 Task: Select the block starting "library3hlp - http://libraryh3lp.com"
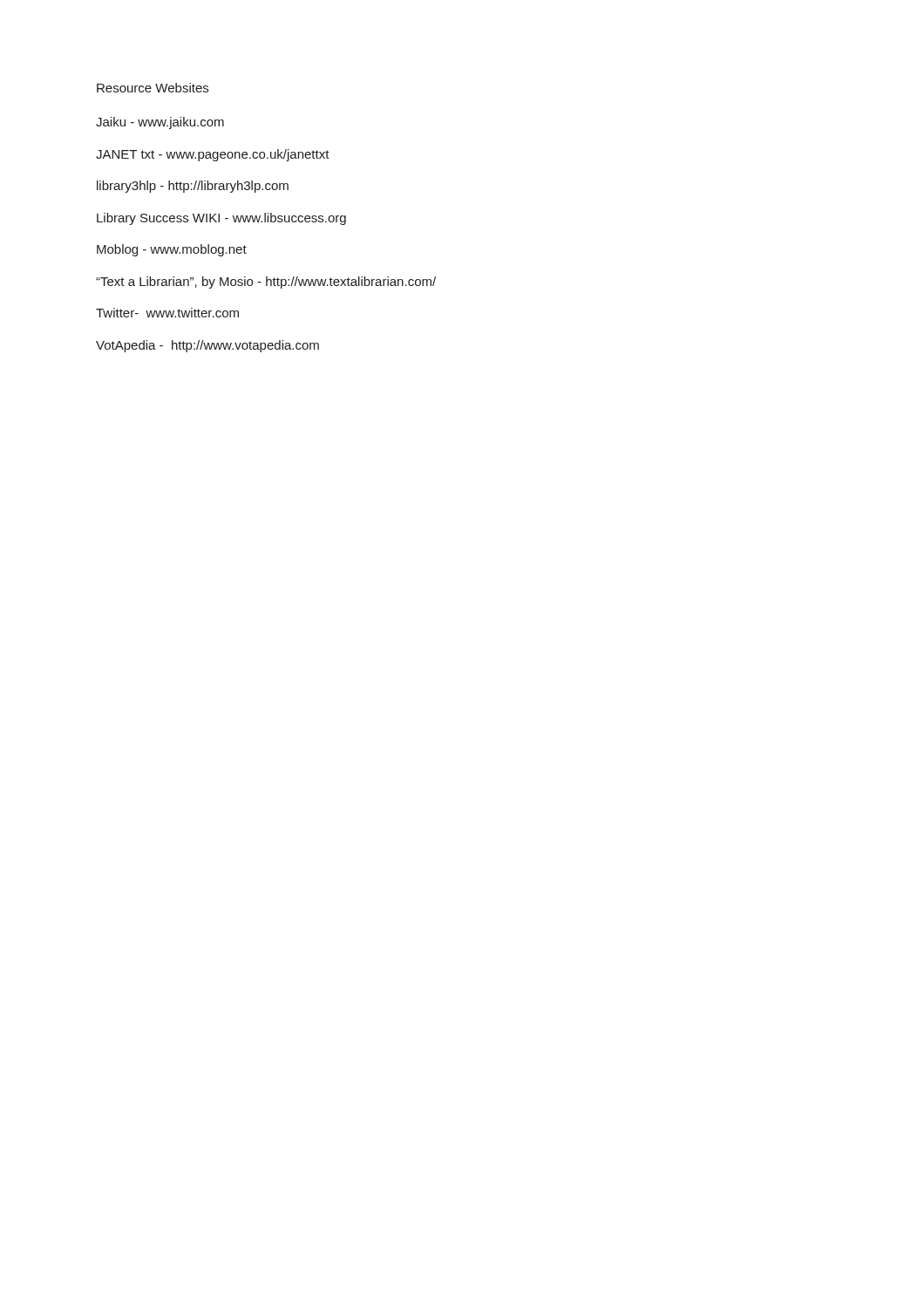click(x=193, y=185)
